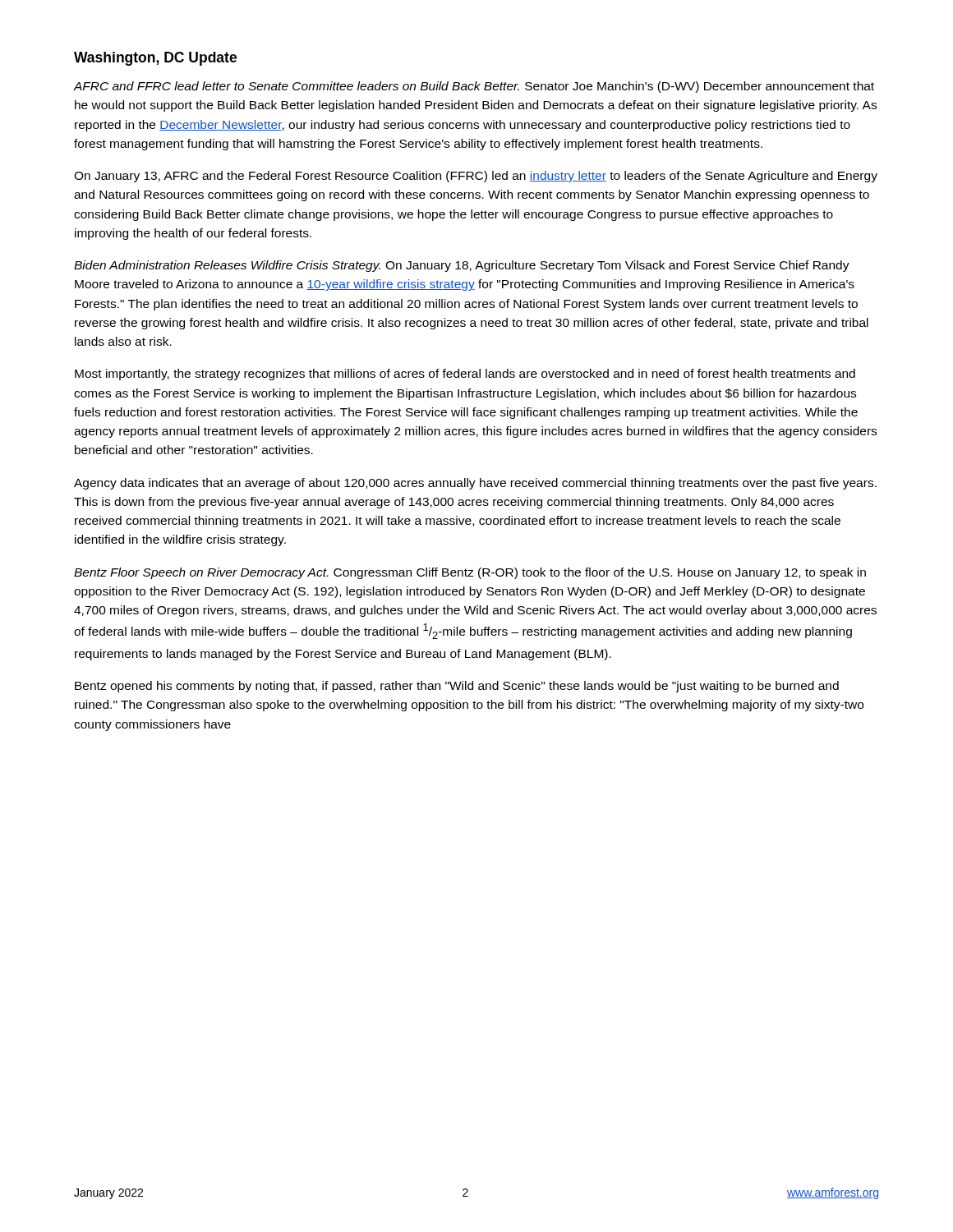Select the region starting "AFRC and FFRC lead"
Viewport: 953px width, 1232px height.
pyautogui.click(x=476, y=114)
